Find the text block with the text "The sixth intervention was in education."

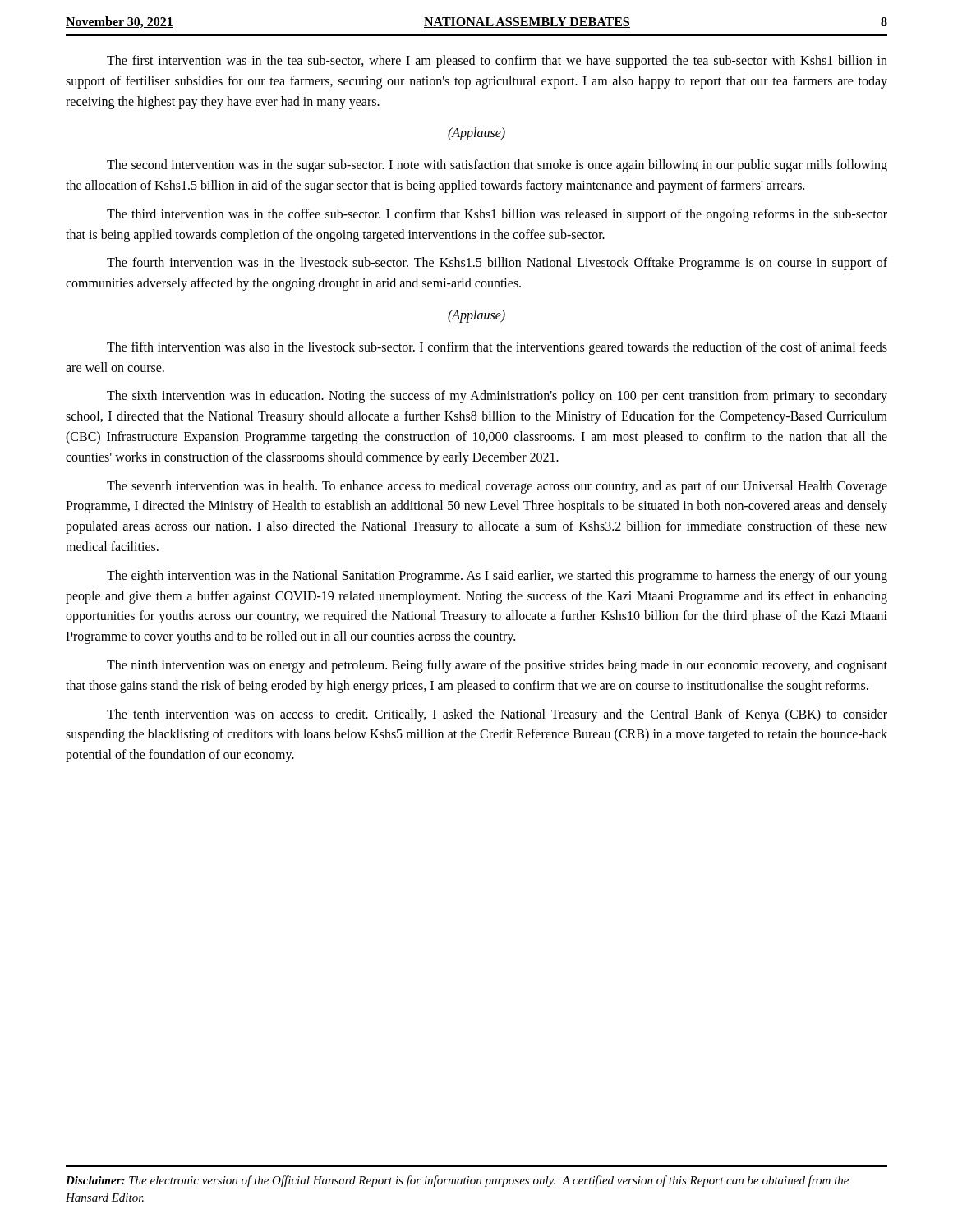coord(476,426)
